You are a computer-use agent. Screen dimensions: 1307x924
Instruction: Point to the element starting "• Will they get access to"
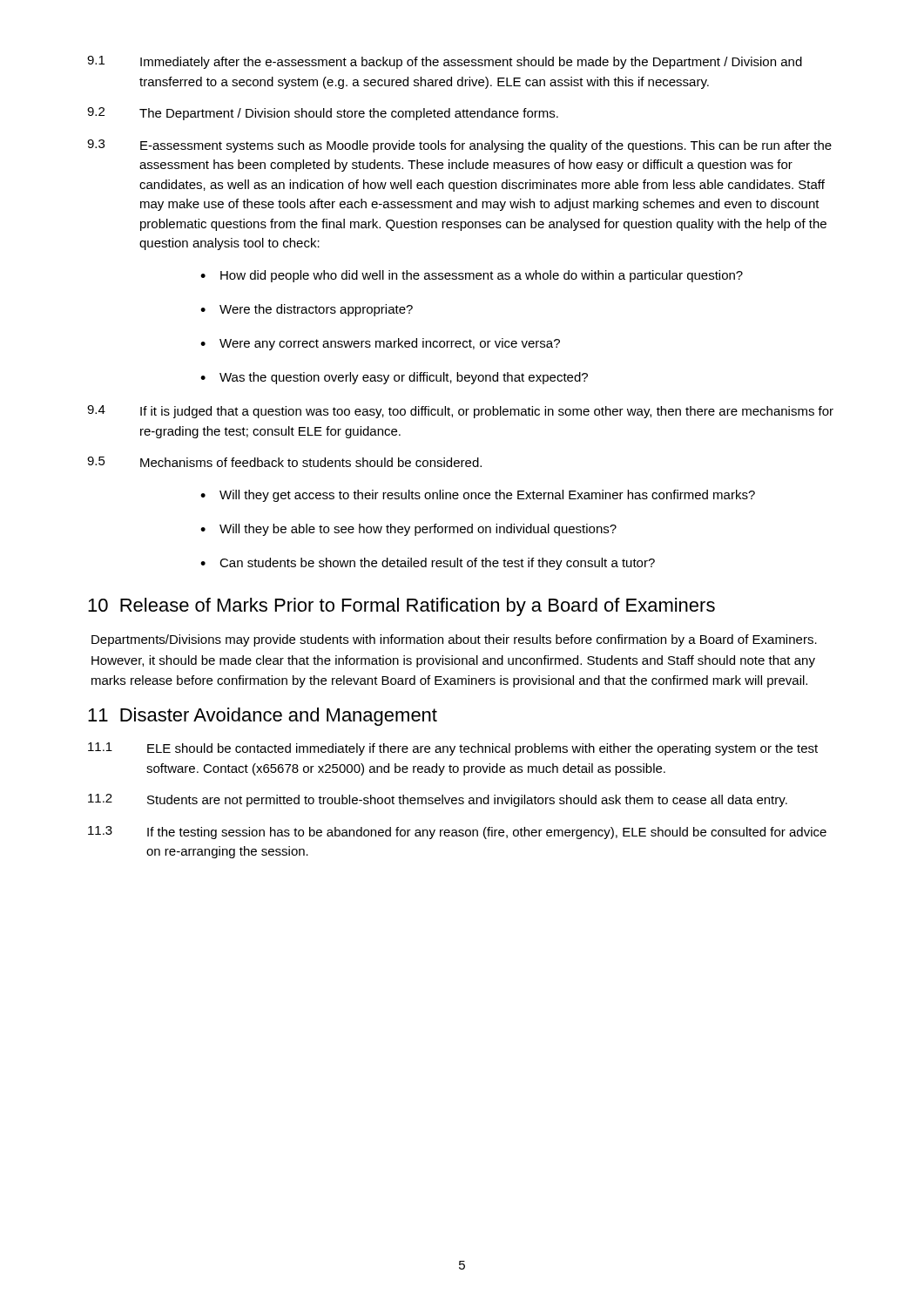click(x=519, y=496)
